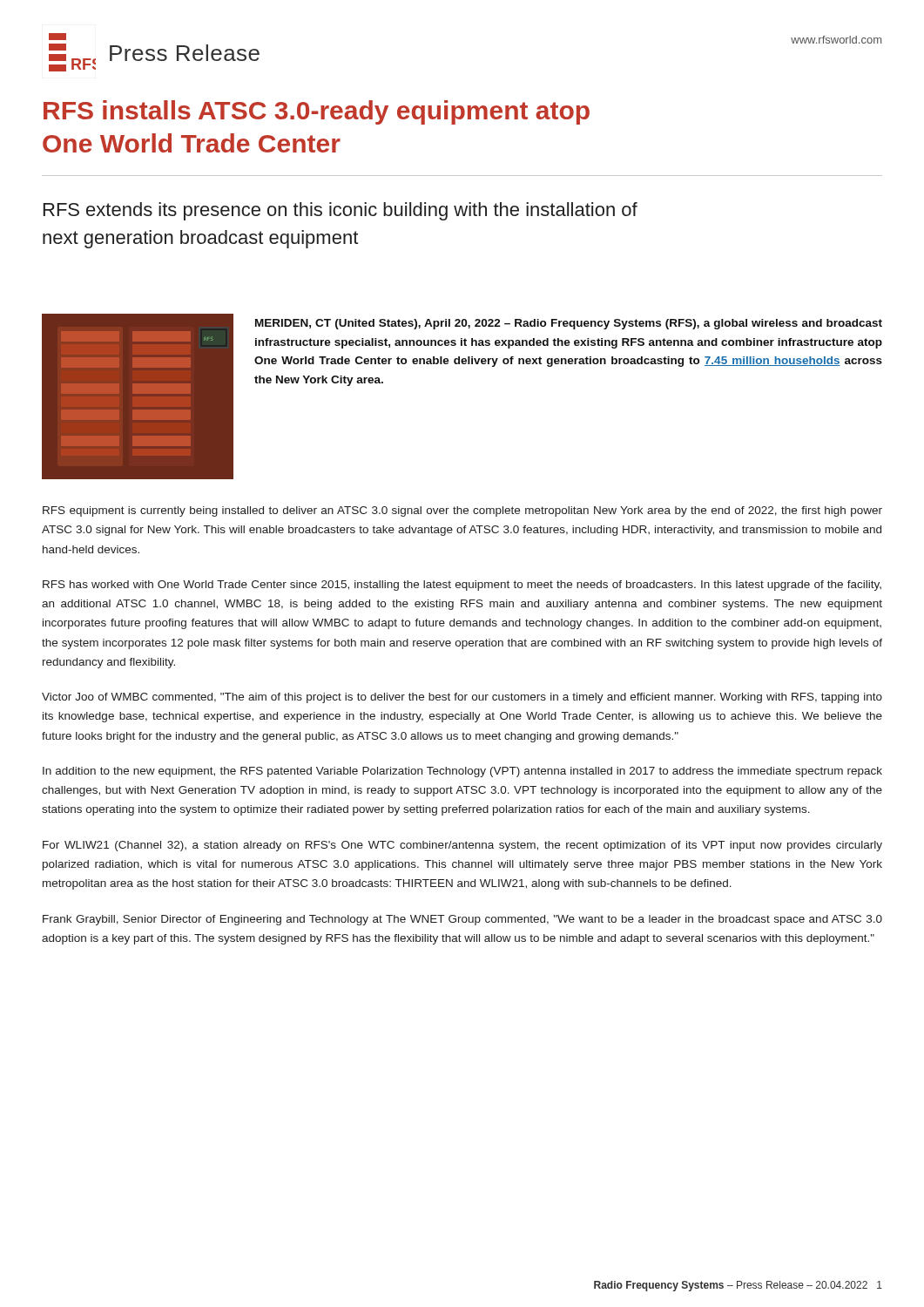This screenshot has width=924, height=1307.
Task: Point to the region starting "RFS has worked with One"
Action: pos(462,623)
